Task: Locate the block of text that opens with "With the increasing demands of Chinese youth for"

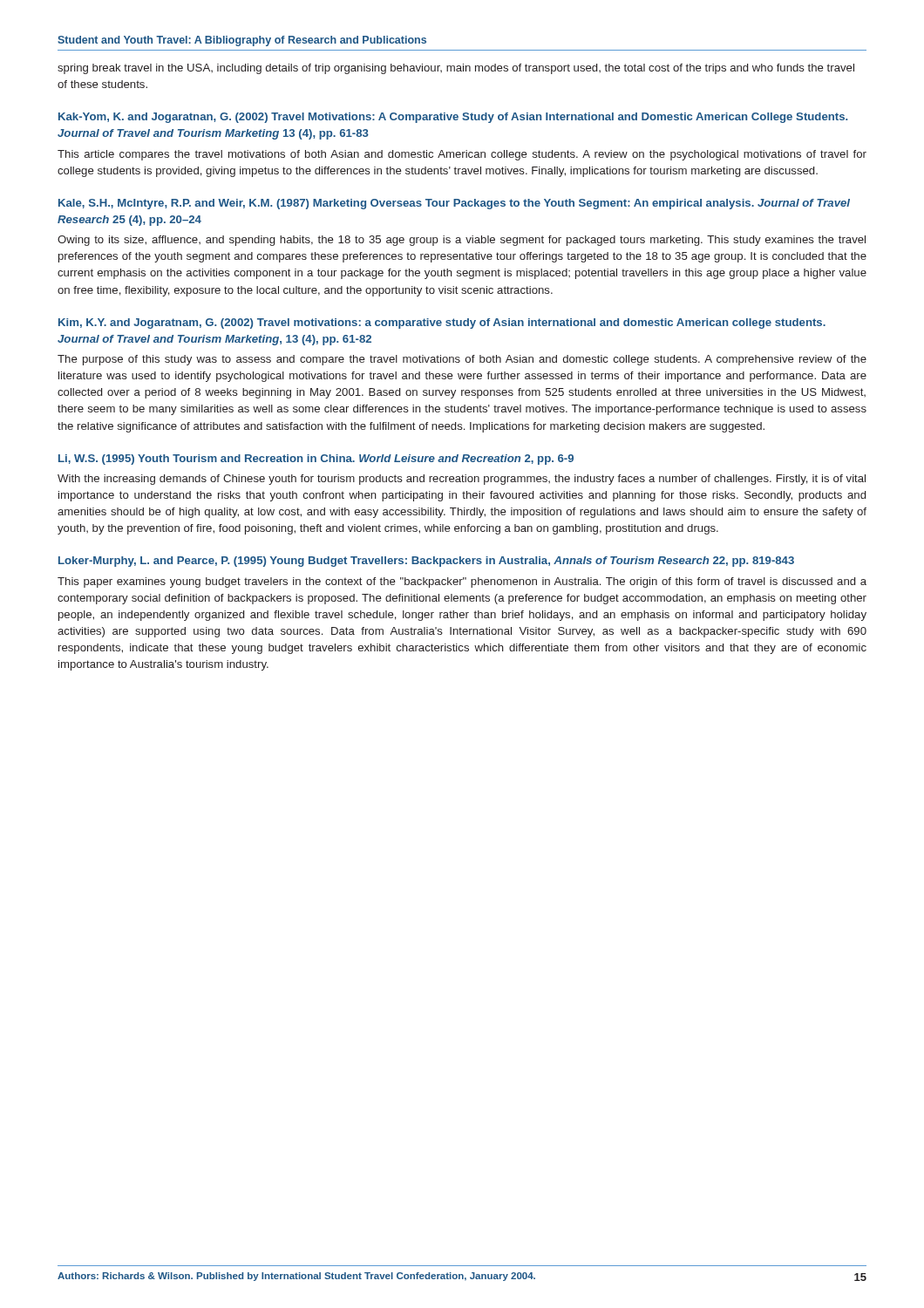Action: tap(462, 503)
